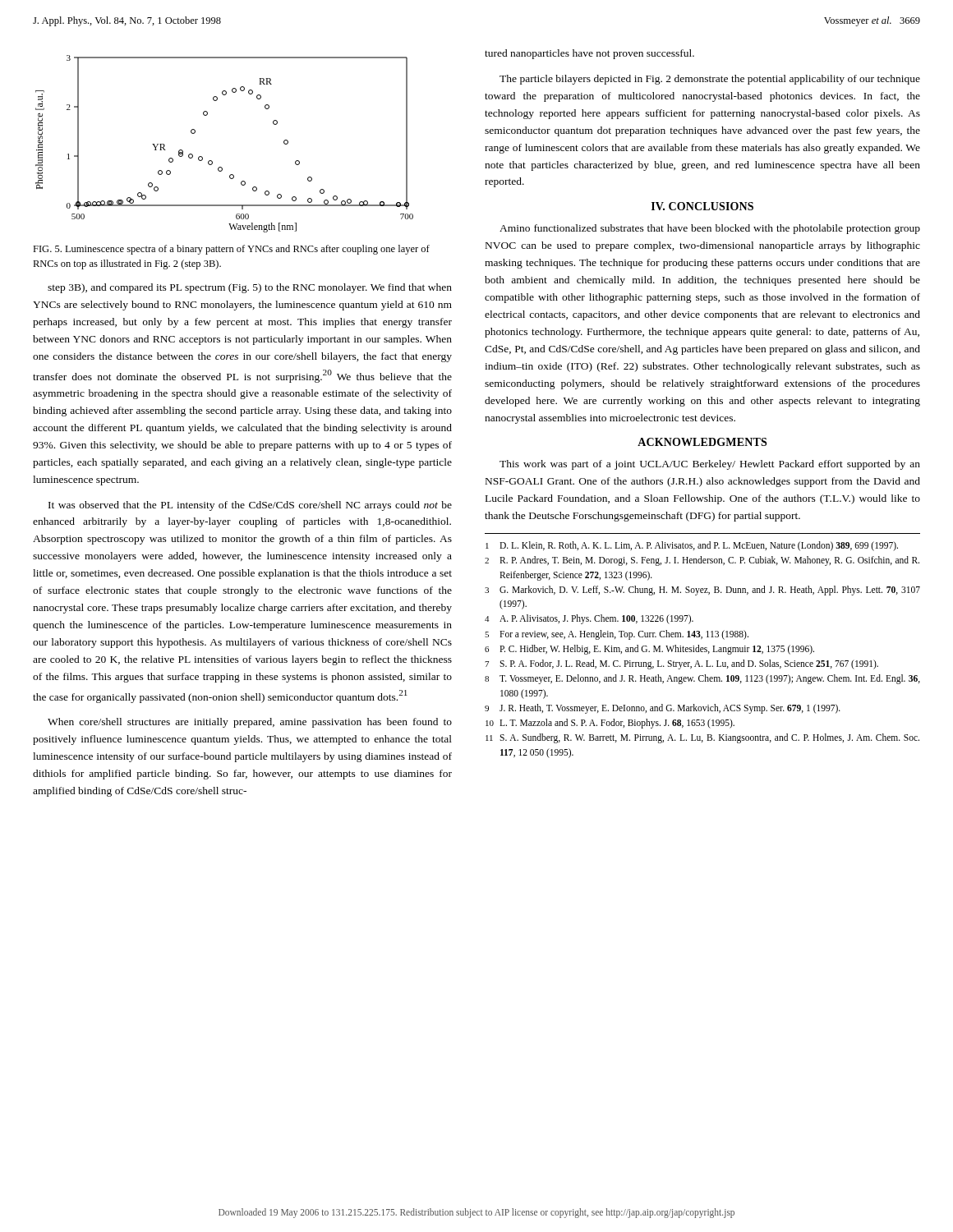Viewport: 953px width, 1232px height.
Task: Click on the text block containing "This work was part of a joint UCLA/UC"
Action: (702, 490)
